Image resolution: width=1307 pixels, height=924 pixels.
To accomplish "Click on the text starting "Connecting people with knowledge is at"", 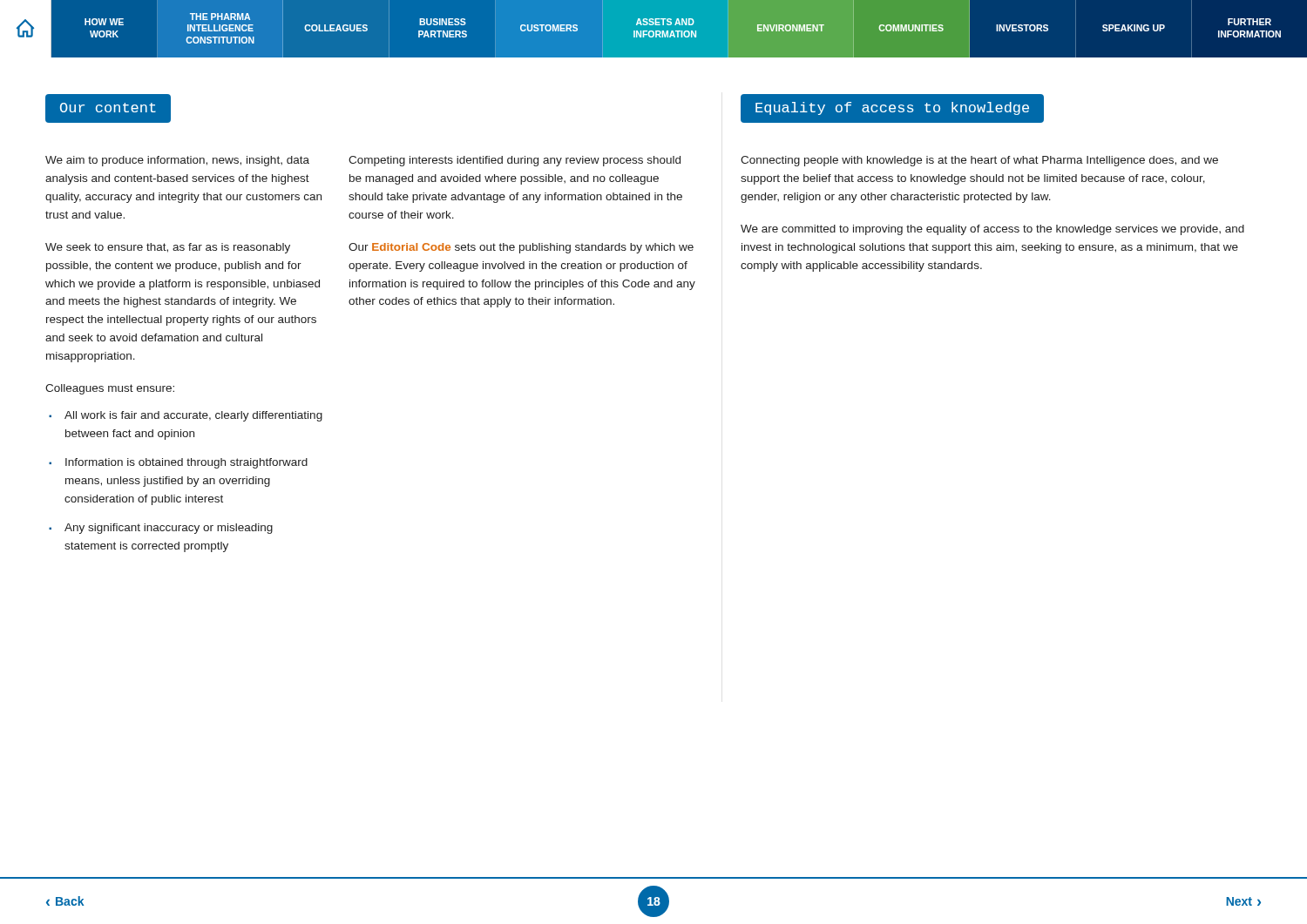I will (x=980, y=178).
